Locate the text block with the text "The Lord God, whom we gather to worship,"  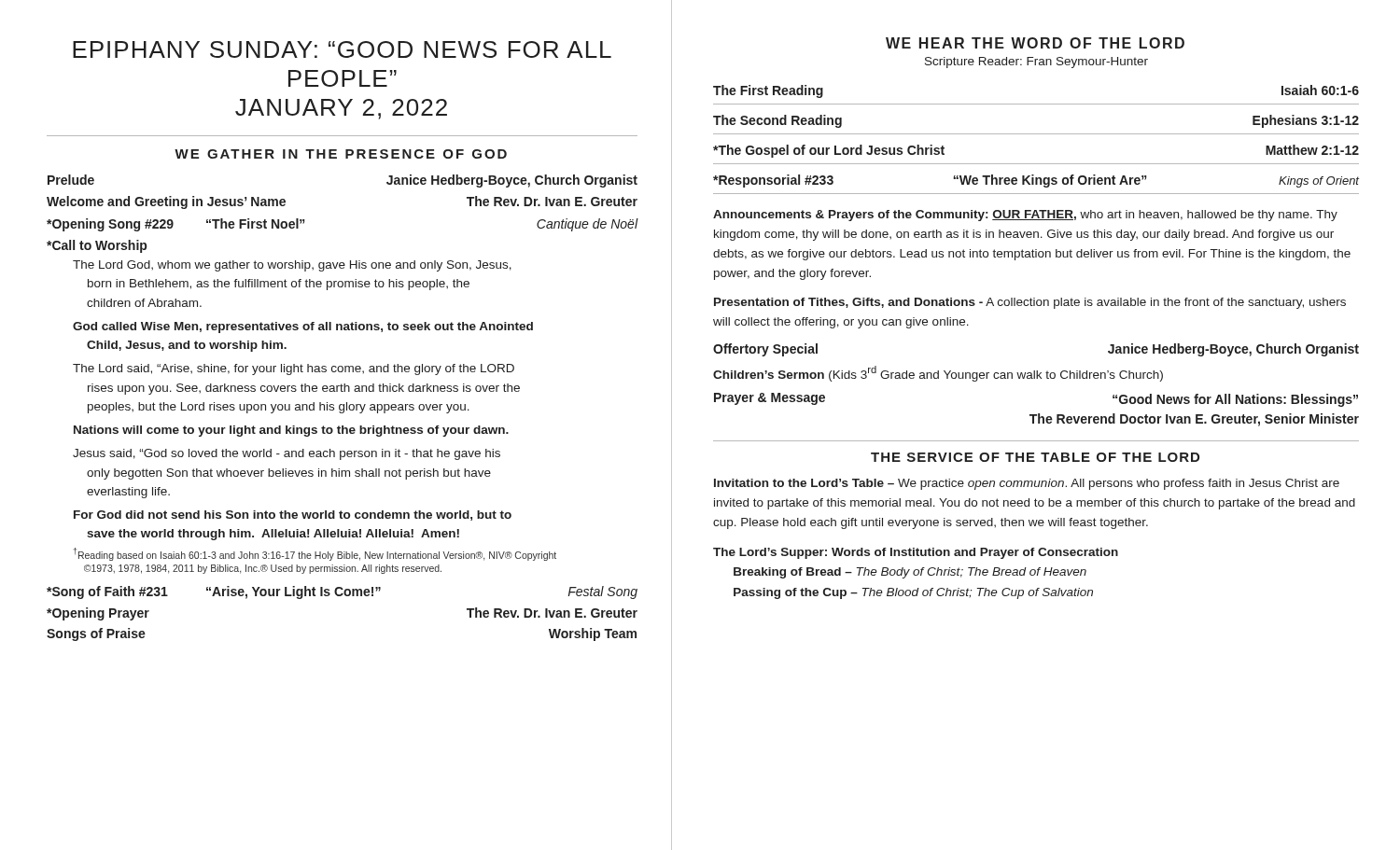point(292,283)
